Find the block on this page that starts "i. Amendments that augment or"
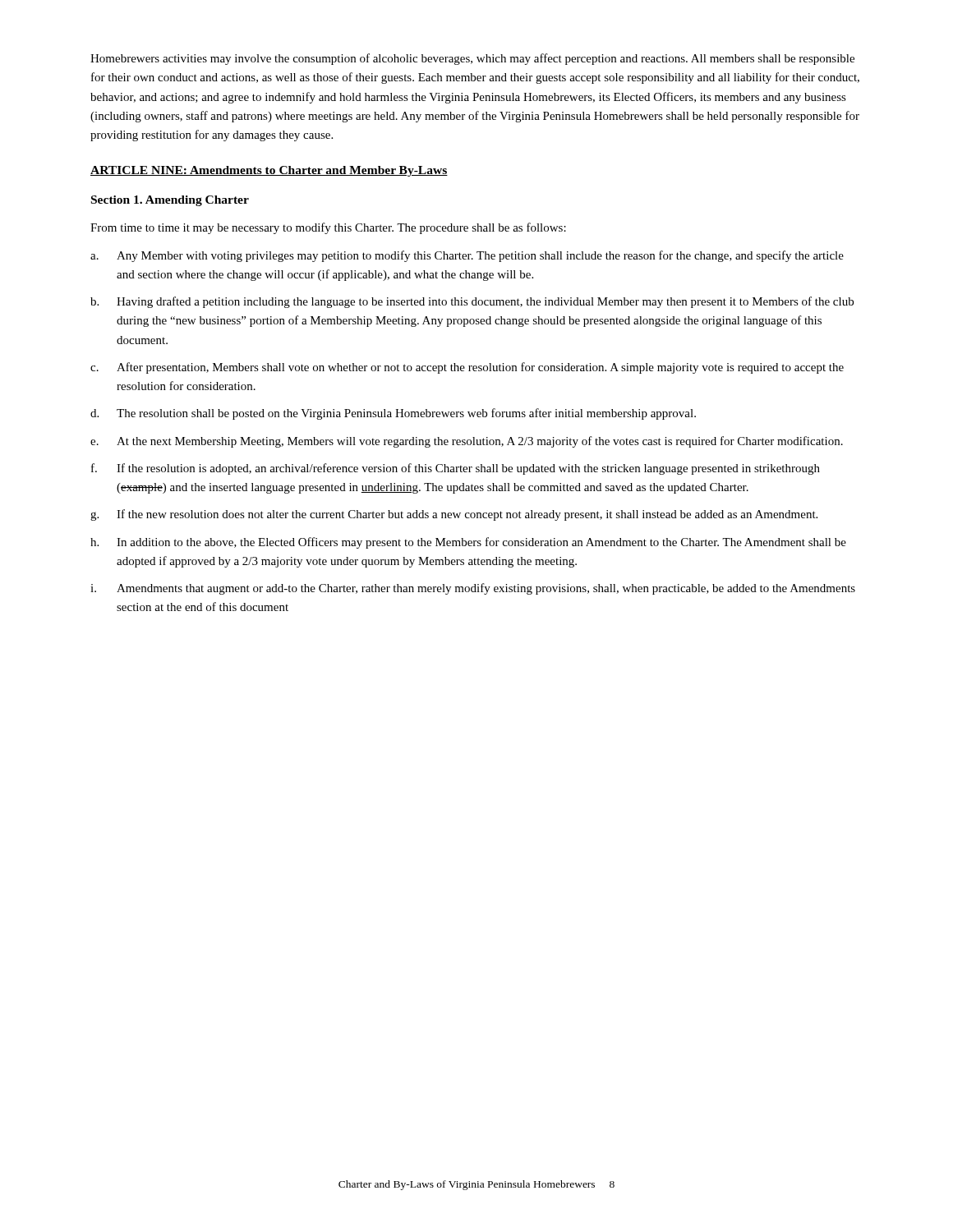The image size is (953, 1232). [x=476, y=598]
